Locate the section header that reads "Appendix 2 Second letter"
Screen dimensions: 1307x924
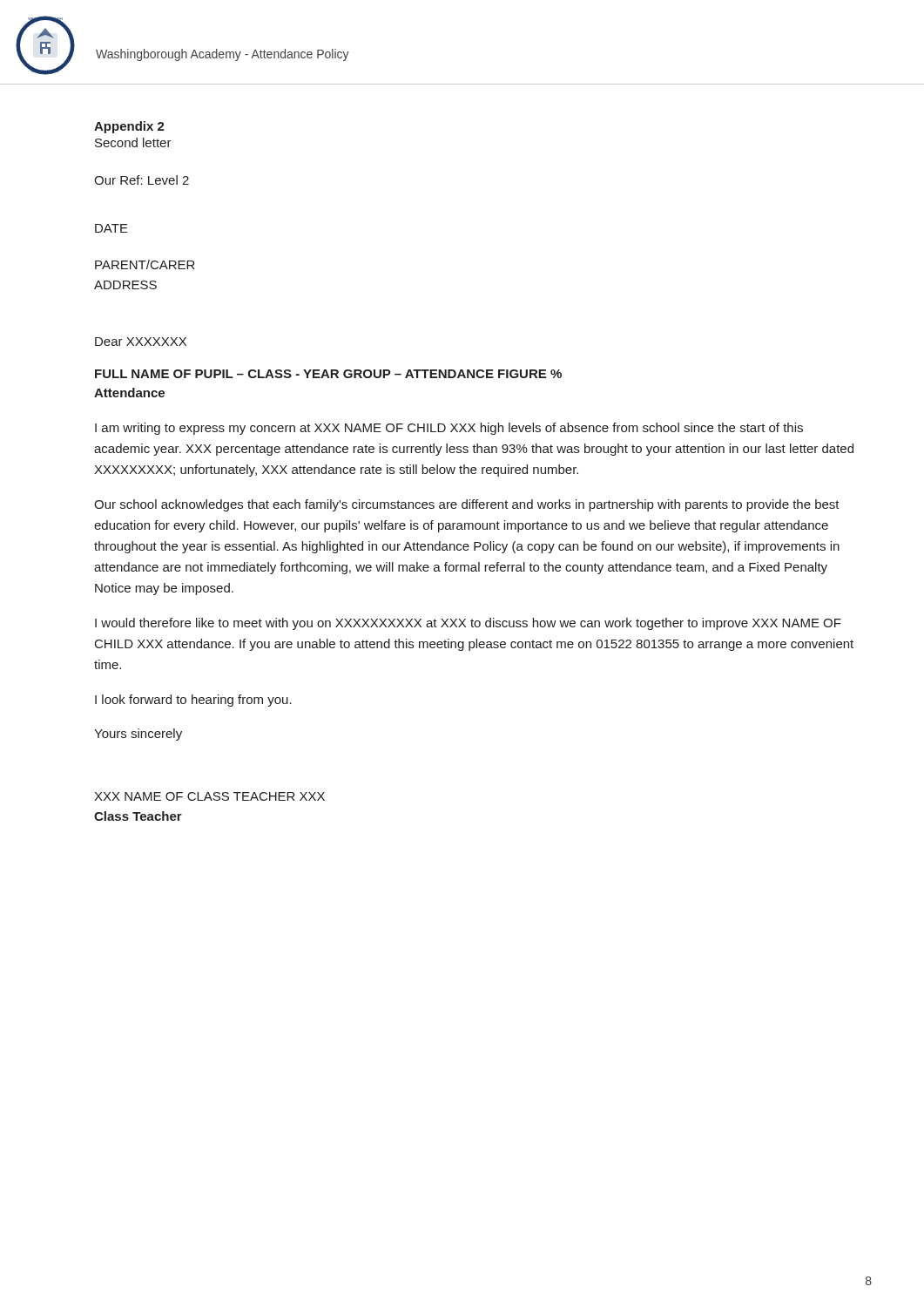[x=129, y=127]
